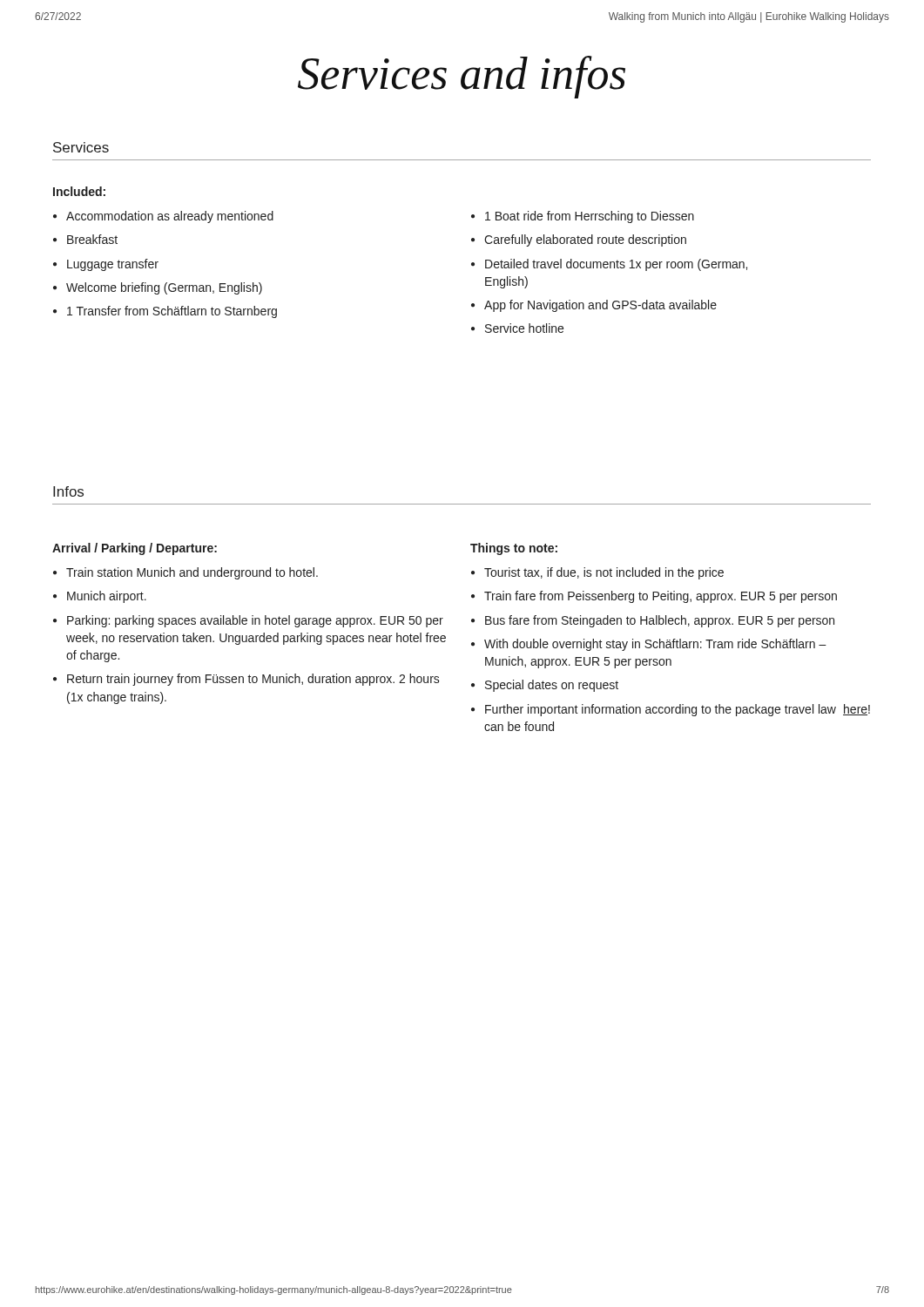Click the passage that begins "Parking: parking spaces available in hotel garage"
The height and width of the screenshot is (1307, 924).
256,638
